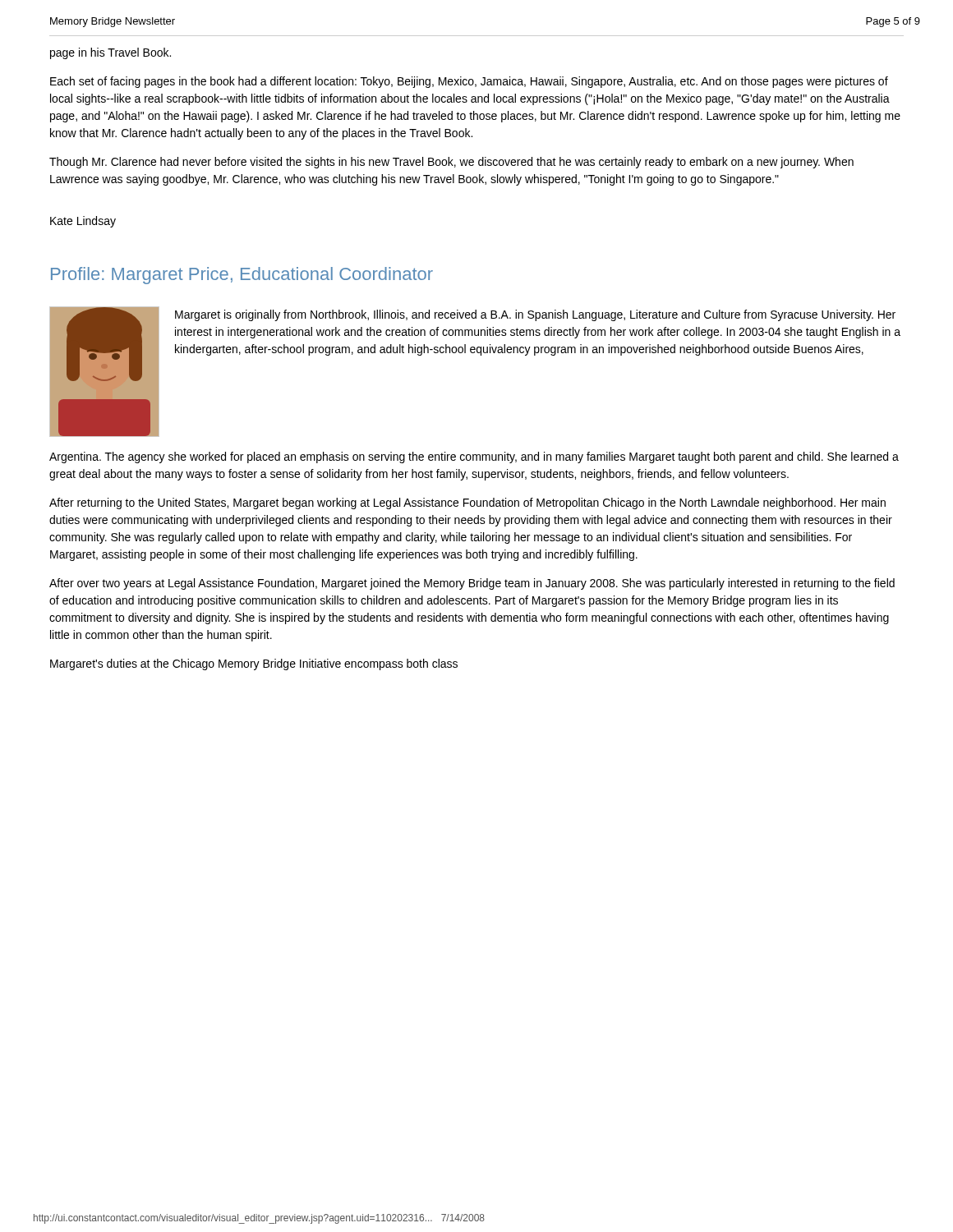Image resolution: width=953 pixels, height=1232 pixels.
Task: Locate the text that reads "page in his Travel Book."
Action: click(111, 53)
